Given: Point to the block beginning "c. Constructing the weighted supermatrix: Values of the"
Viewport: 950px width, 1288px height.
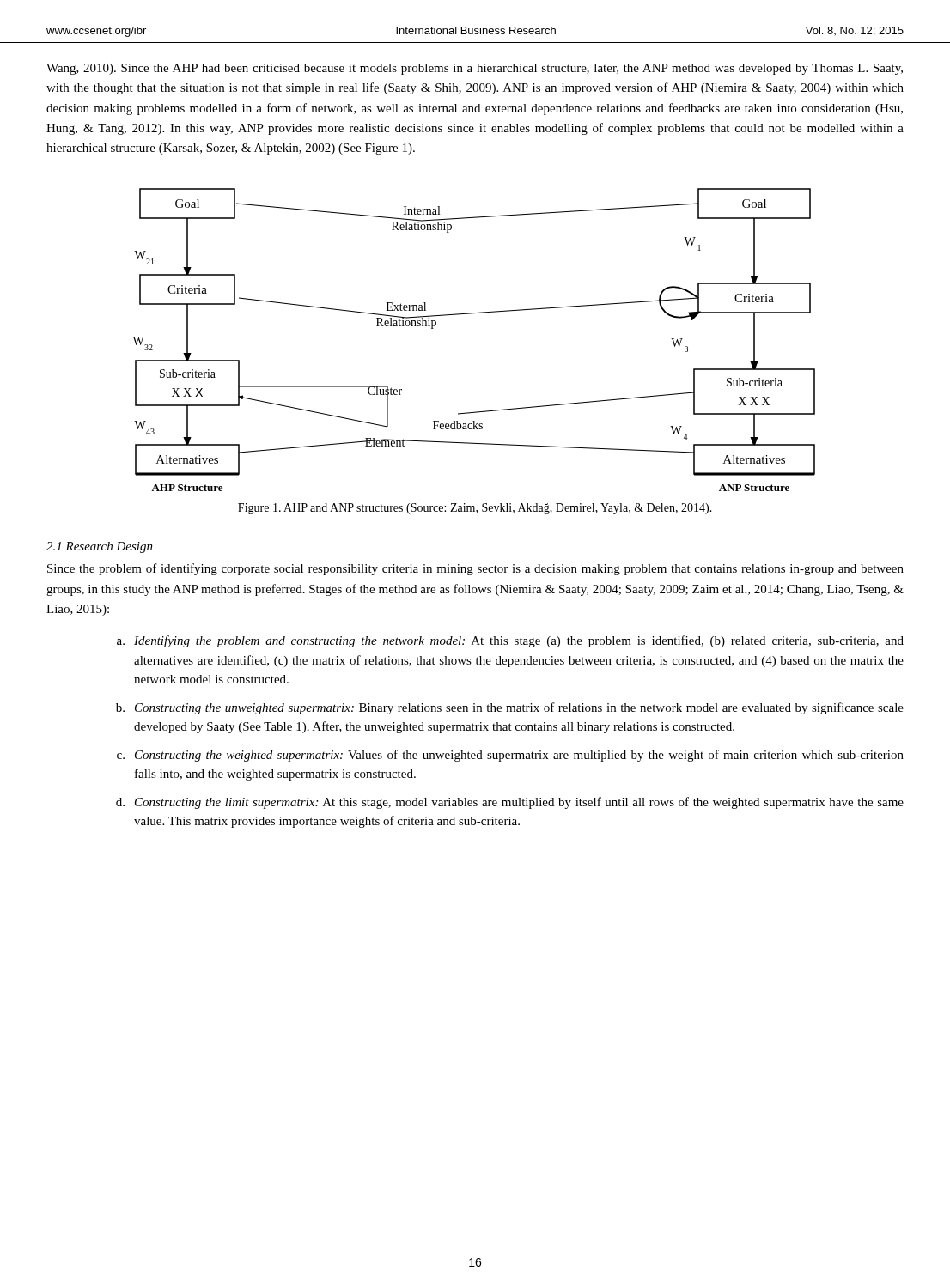Looking at the screenshot, I should [x=501, y=764].
